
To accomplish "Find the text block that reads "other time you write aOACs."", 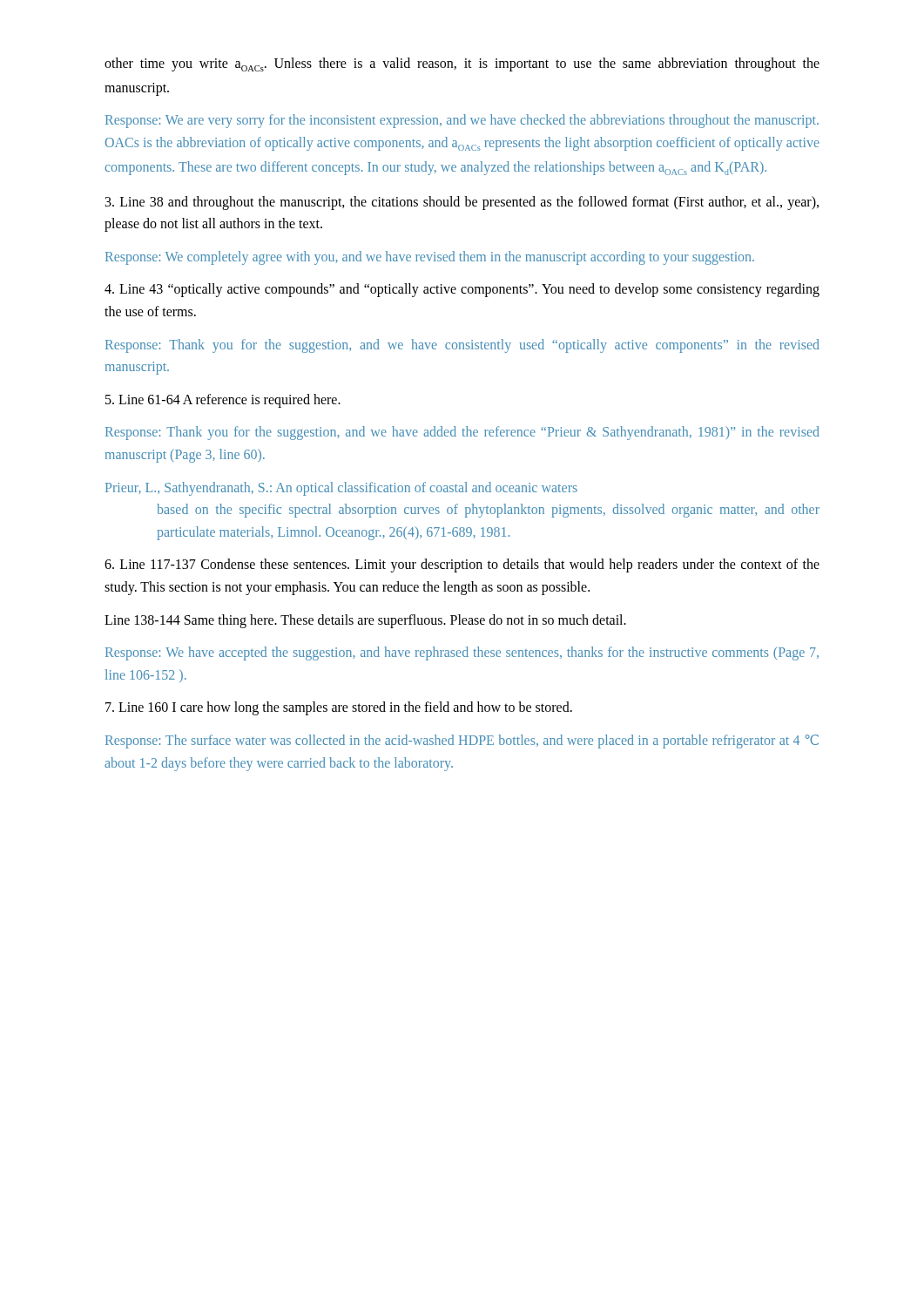I will (x=462, y=75).
